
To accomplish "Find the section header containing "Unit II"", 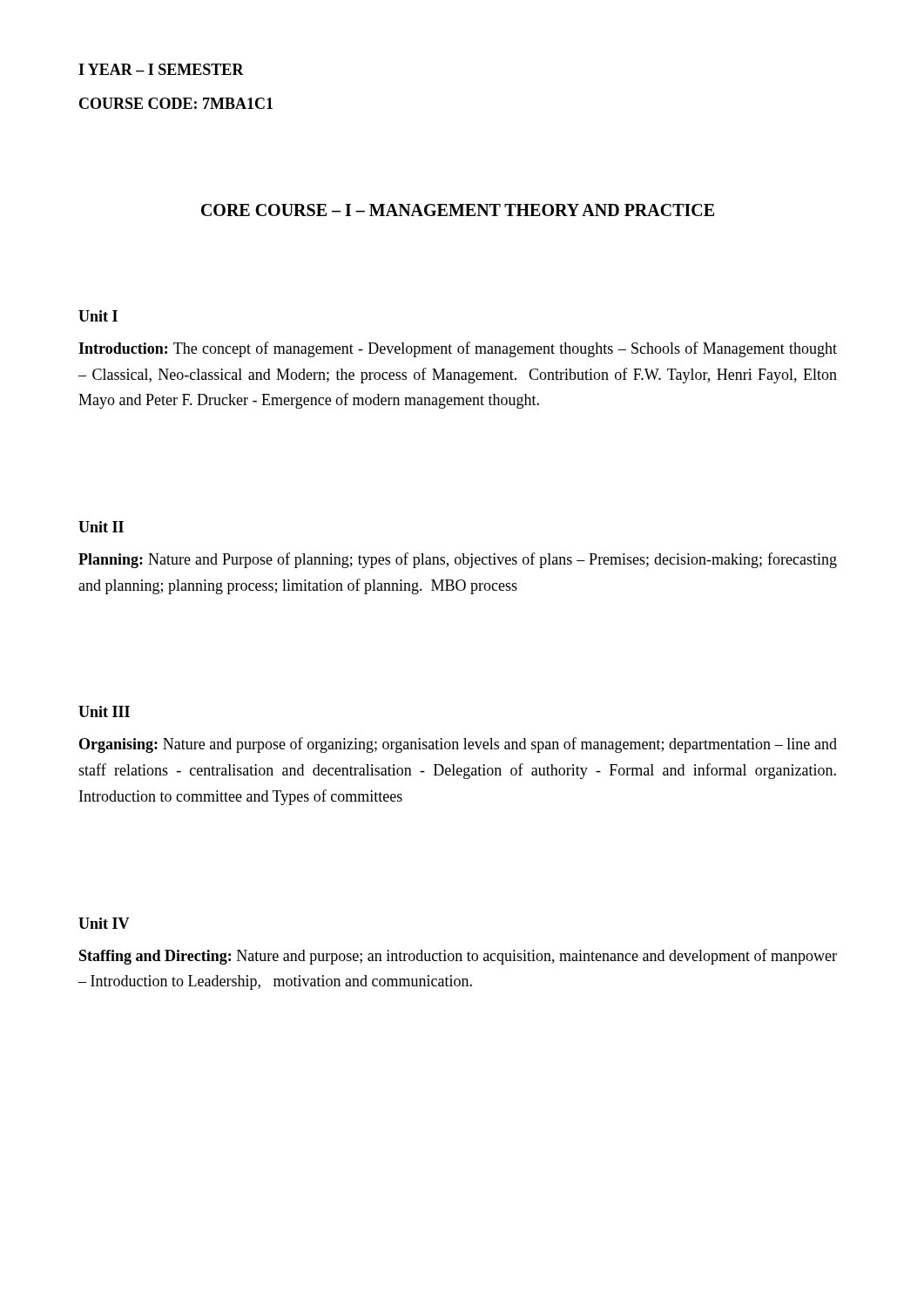I will (x=101, y=527).
